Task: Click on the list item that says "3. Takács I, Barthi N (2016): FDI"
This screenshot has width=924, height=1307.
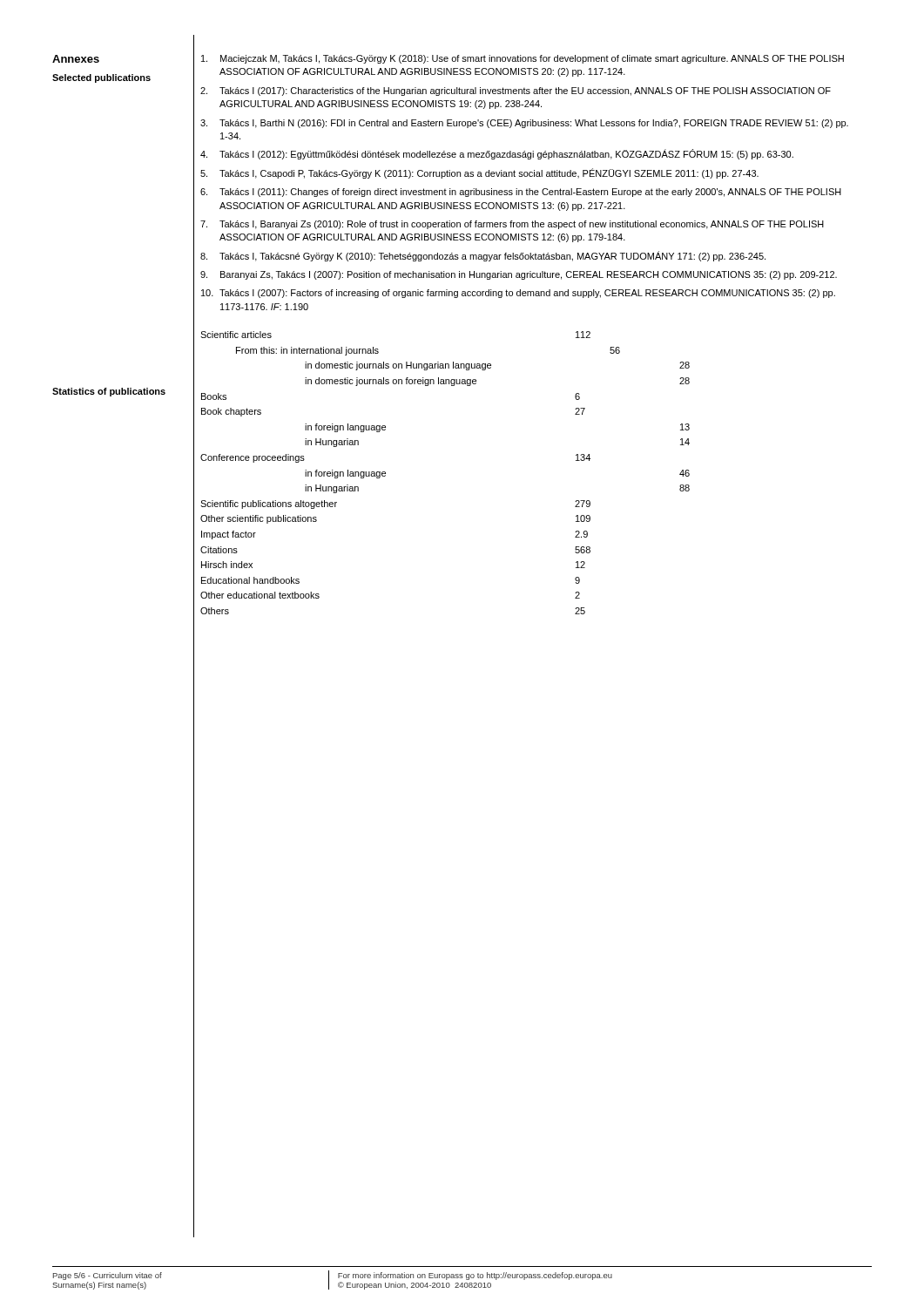Action: click(527, 130)
